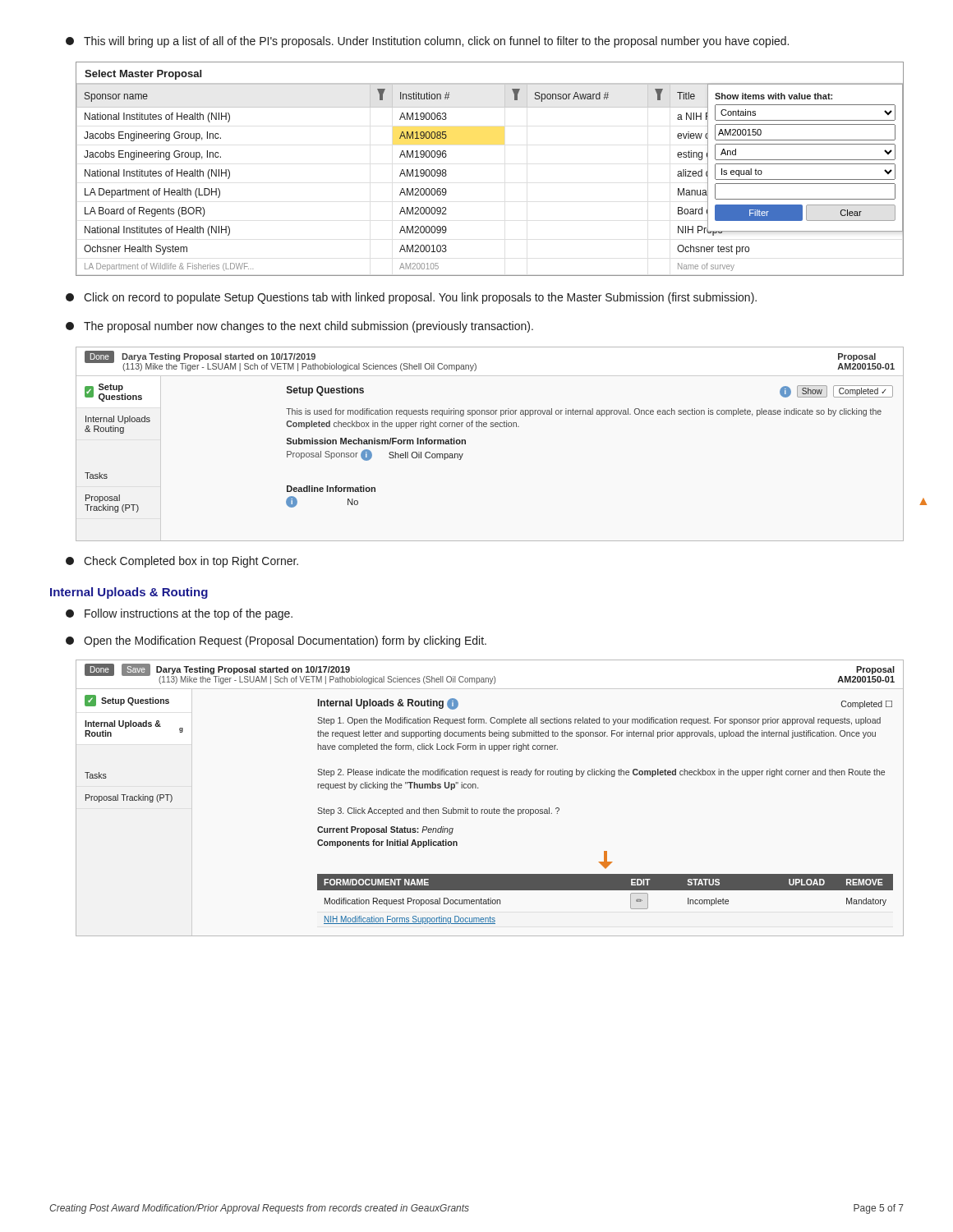Find the block on this page that starts "Click on record to populate"
The height and width of the screenshot is (1232, 953).
tap(485, 298)
